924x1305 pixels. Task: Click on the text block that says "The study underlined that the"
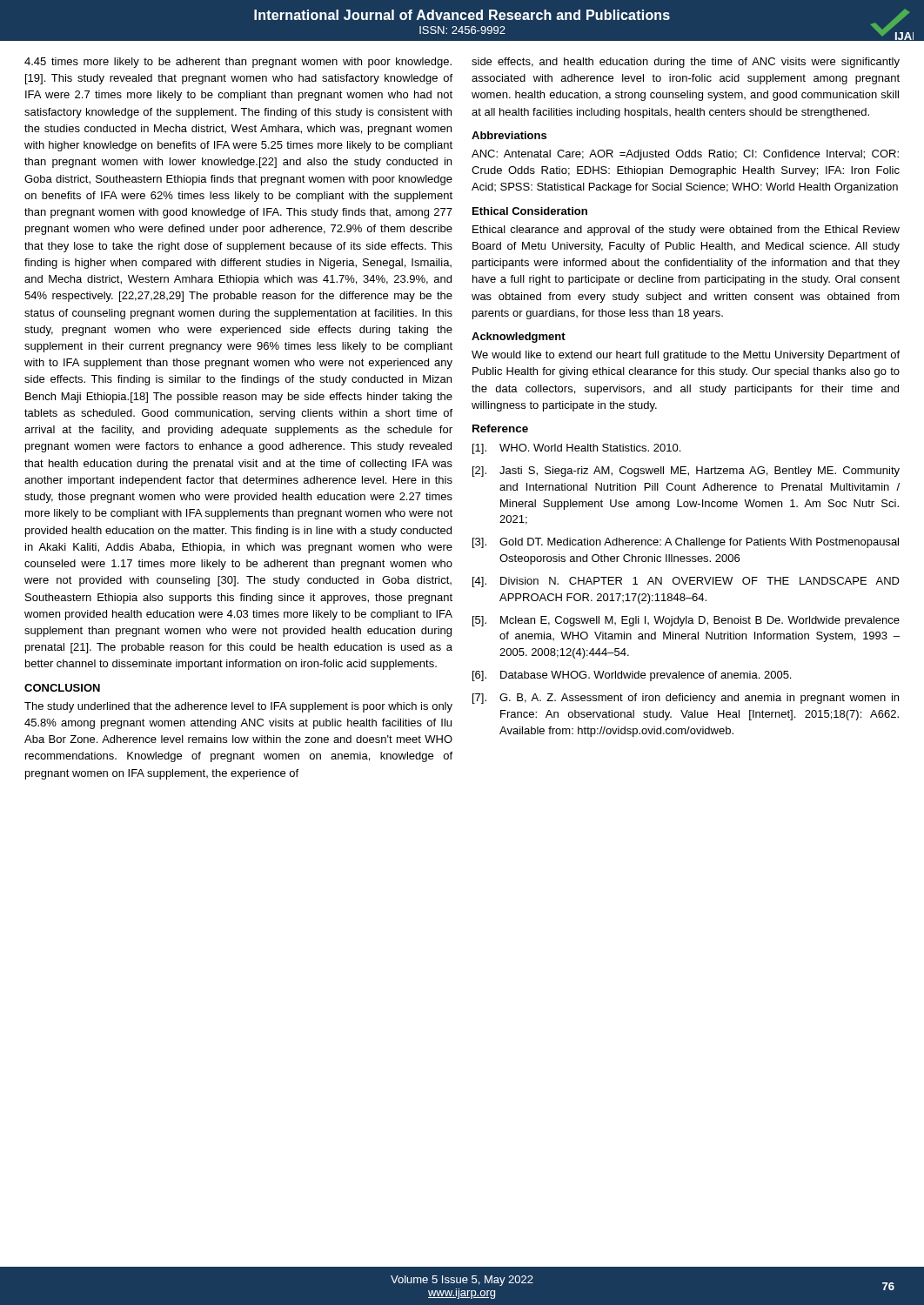pos(238,739)
